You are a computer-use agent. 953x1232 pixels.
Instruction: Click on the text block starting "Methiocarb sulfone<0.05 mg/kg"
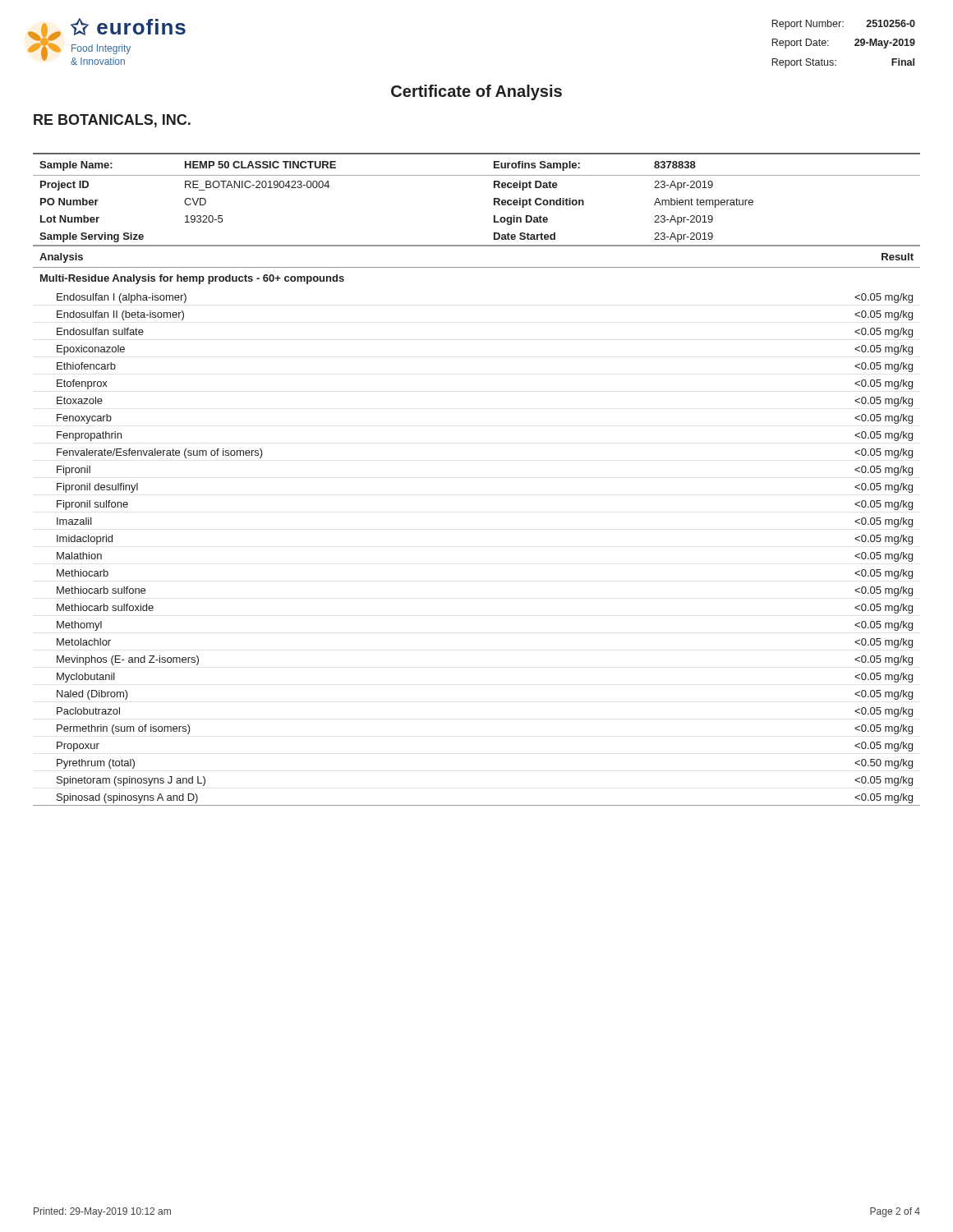pos(98,591)
